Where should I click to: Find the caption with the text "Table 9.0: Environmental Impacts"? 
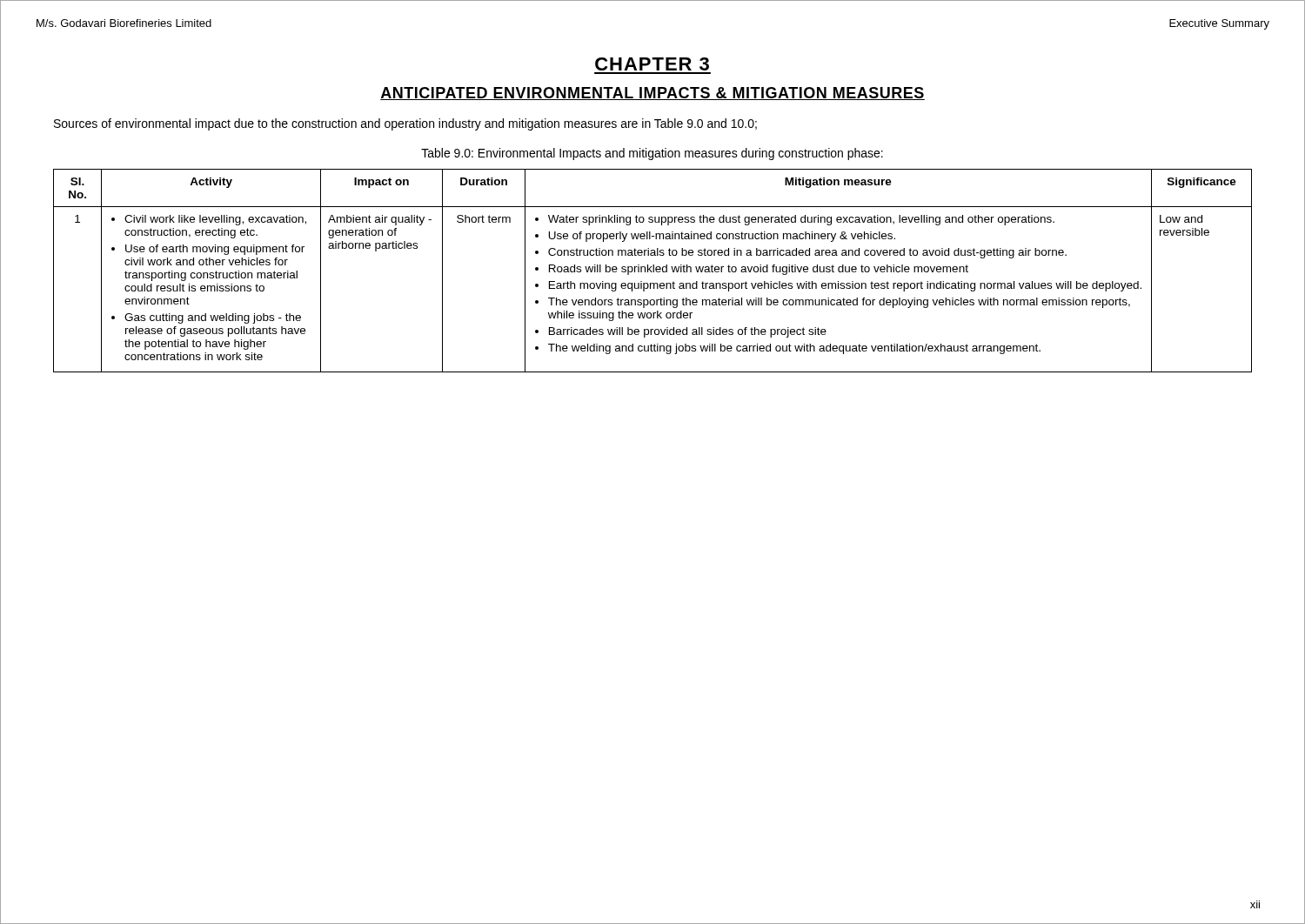(x=652, y=153)
